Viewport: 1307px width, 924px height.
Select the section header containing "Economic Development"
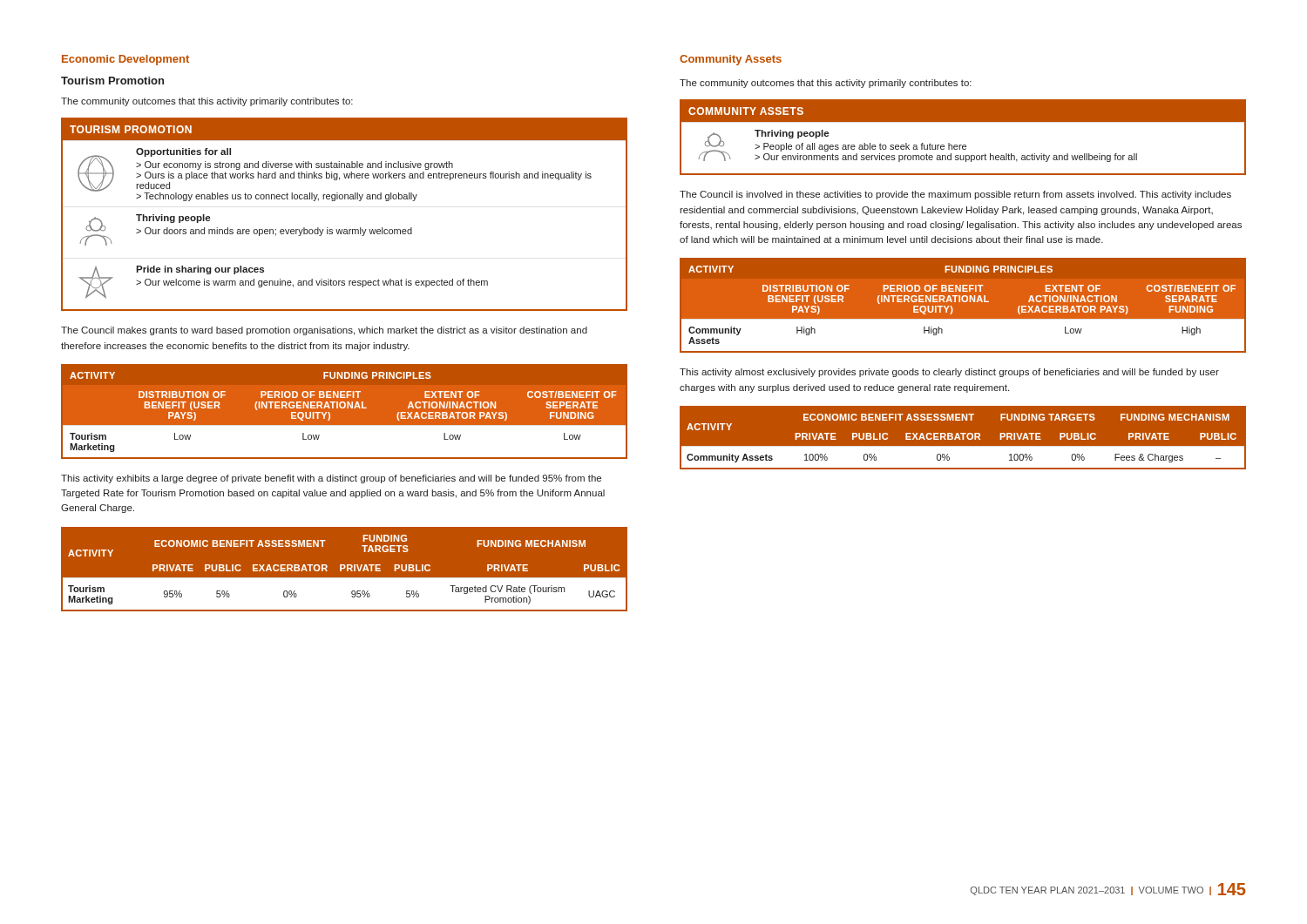[125, 59]
